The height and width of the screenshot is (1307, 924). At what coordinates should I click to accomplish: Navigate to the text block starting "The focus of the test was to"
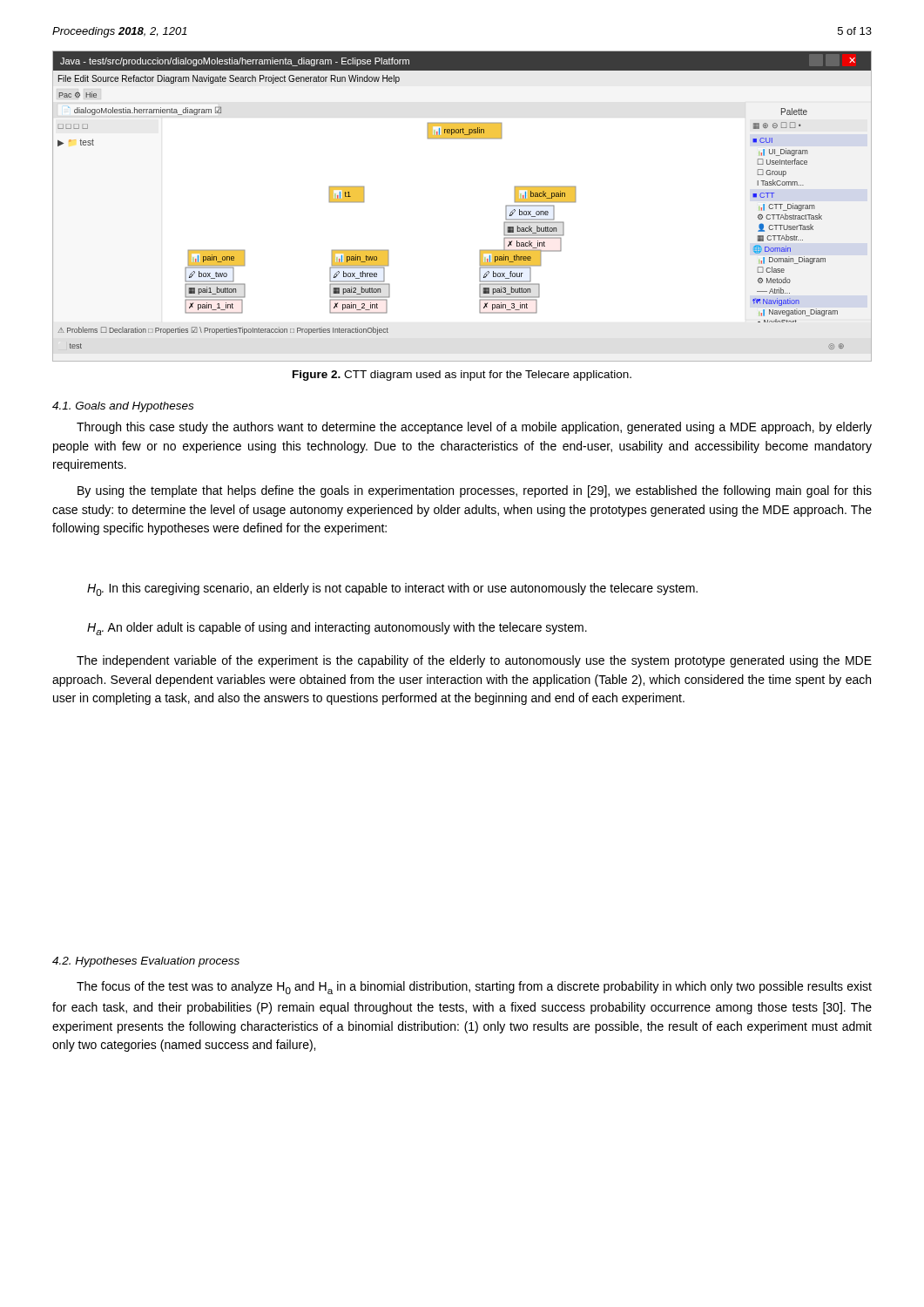[x=462, y=1016]
